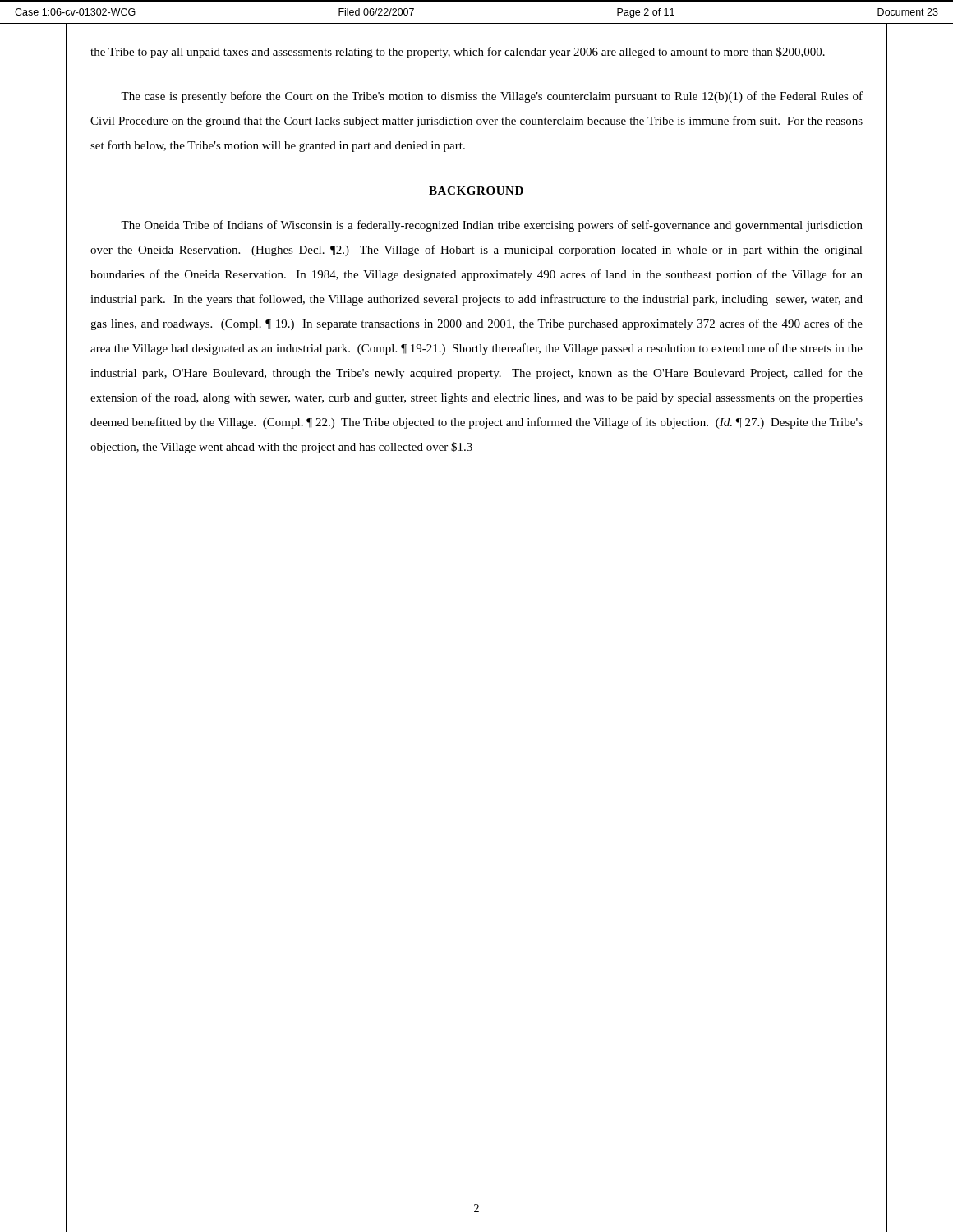Find the block on this page that starts "the Tribe to pay all"

click(x=476, y=52)
